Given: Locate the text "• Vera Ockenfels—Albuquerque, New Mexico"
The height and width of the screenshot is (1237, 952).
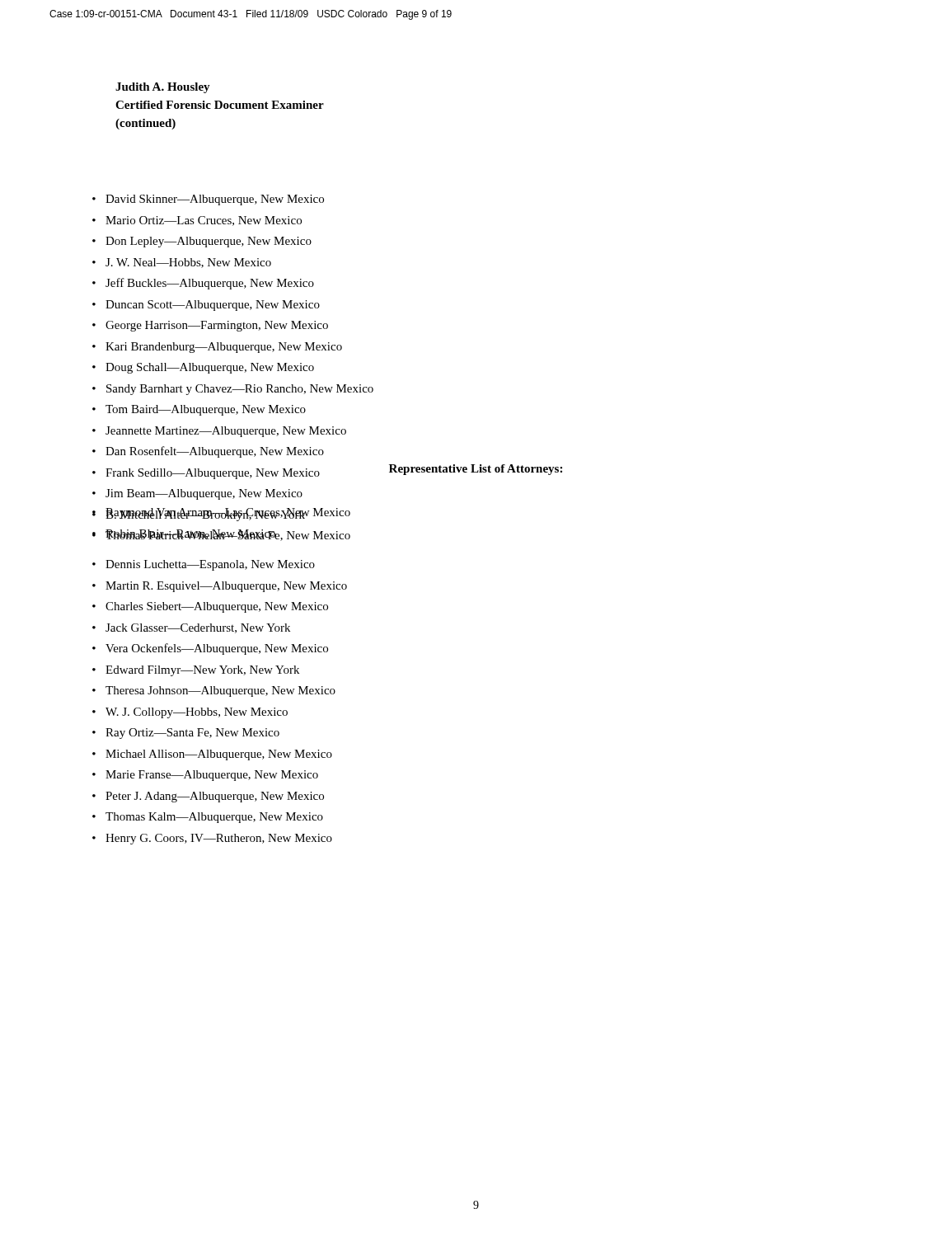Looking at the screenshot, I should tap(206, 648).
